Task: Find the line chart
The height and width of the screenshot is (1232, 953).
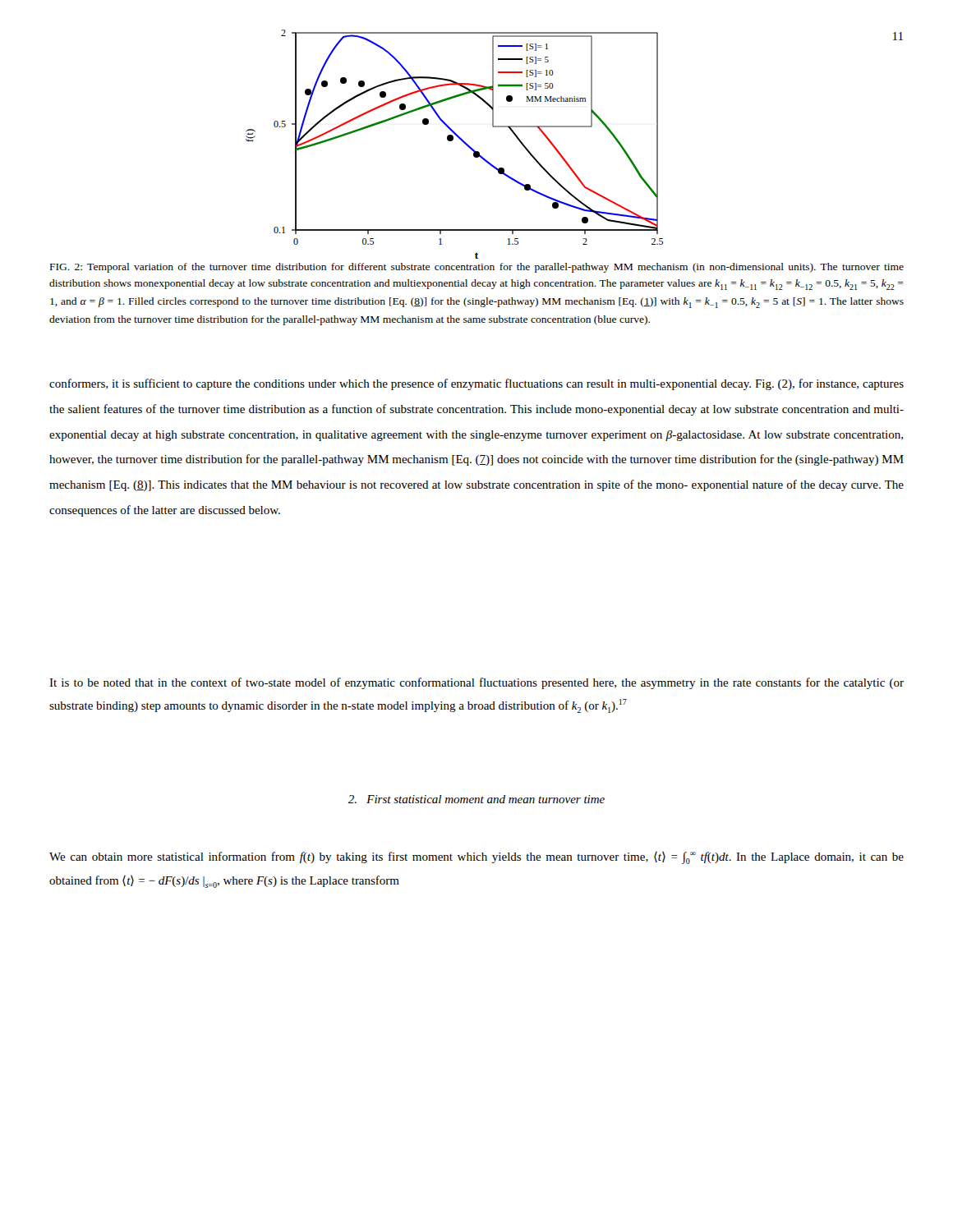Action: [x=476, y=144]
